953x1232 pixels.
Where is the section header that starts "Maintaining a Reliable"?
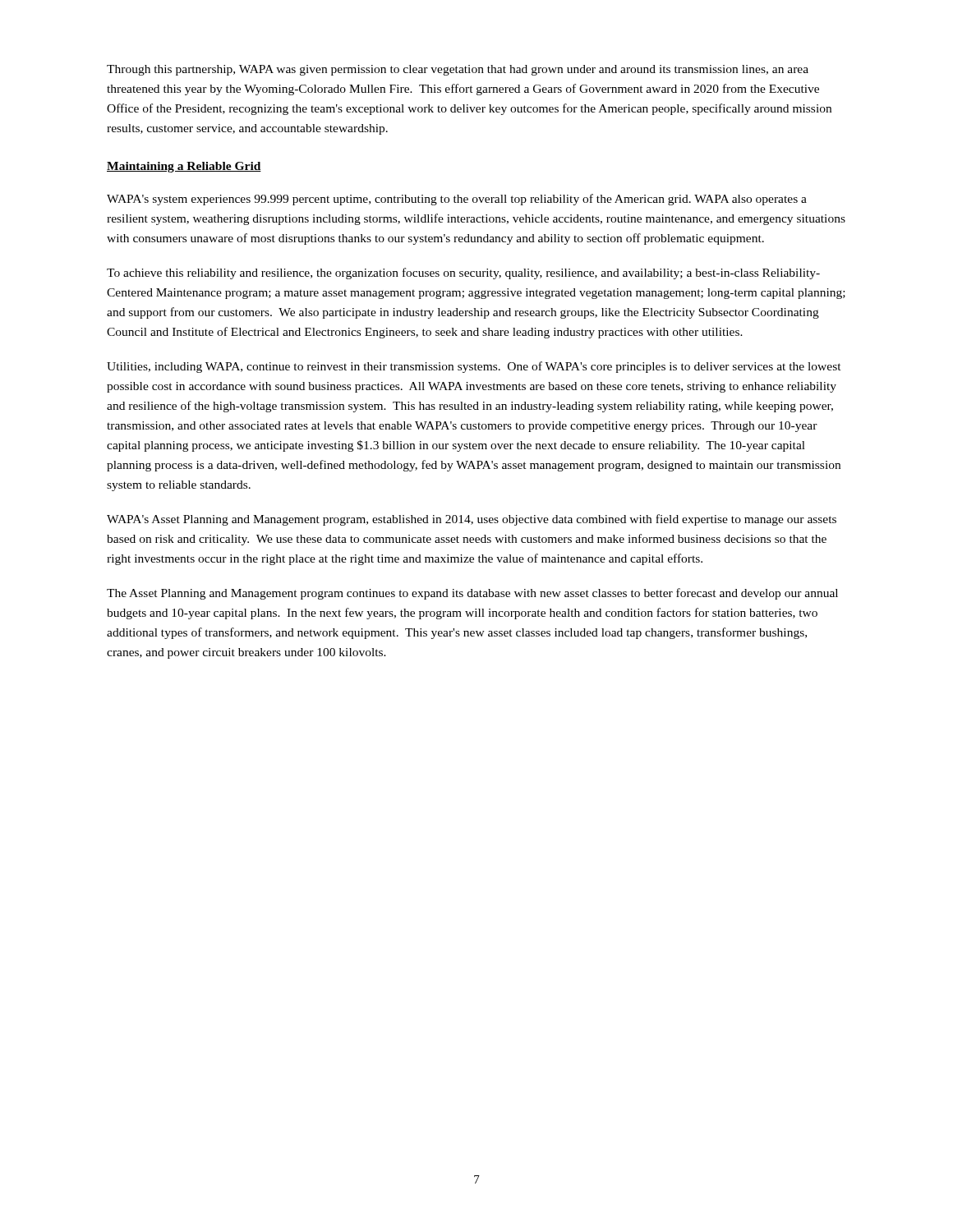(184, 166)
